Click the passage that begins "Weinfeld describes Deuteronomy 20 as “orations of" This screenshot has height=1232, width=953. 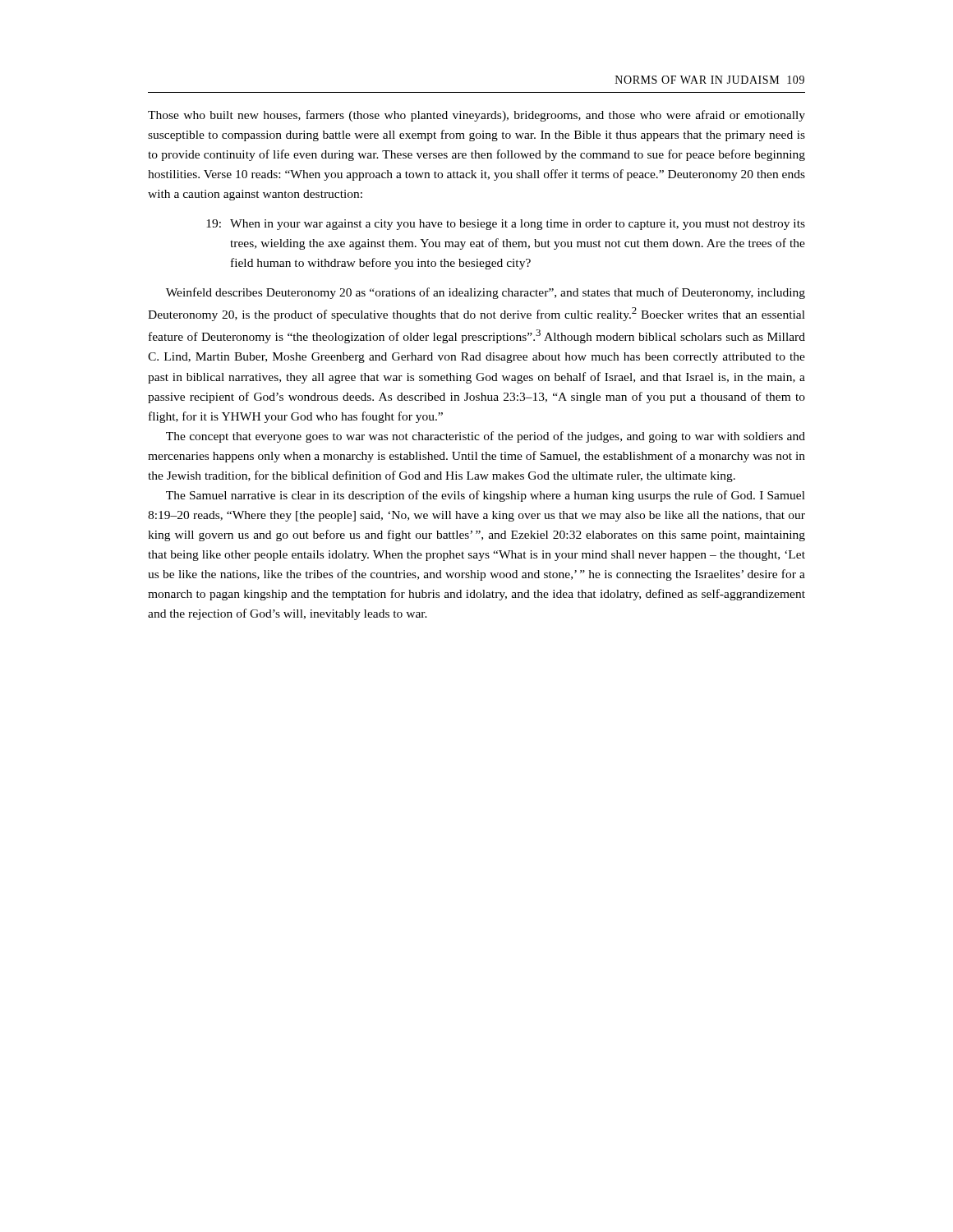[x=476, y=453]
